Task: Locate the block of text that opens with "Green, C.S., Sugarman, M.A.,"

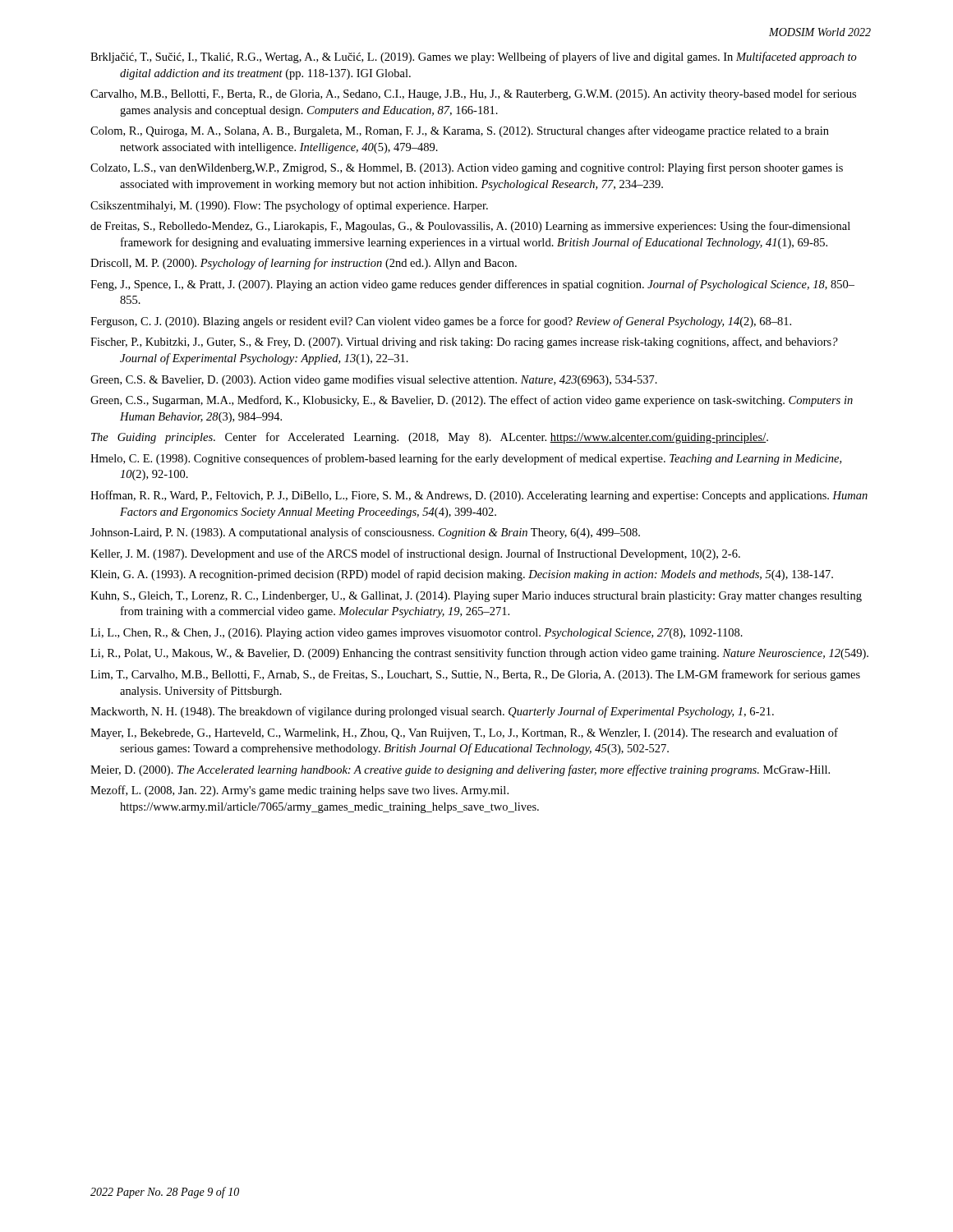Action: [x=472, y=408]
